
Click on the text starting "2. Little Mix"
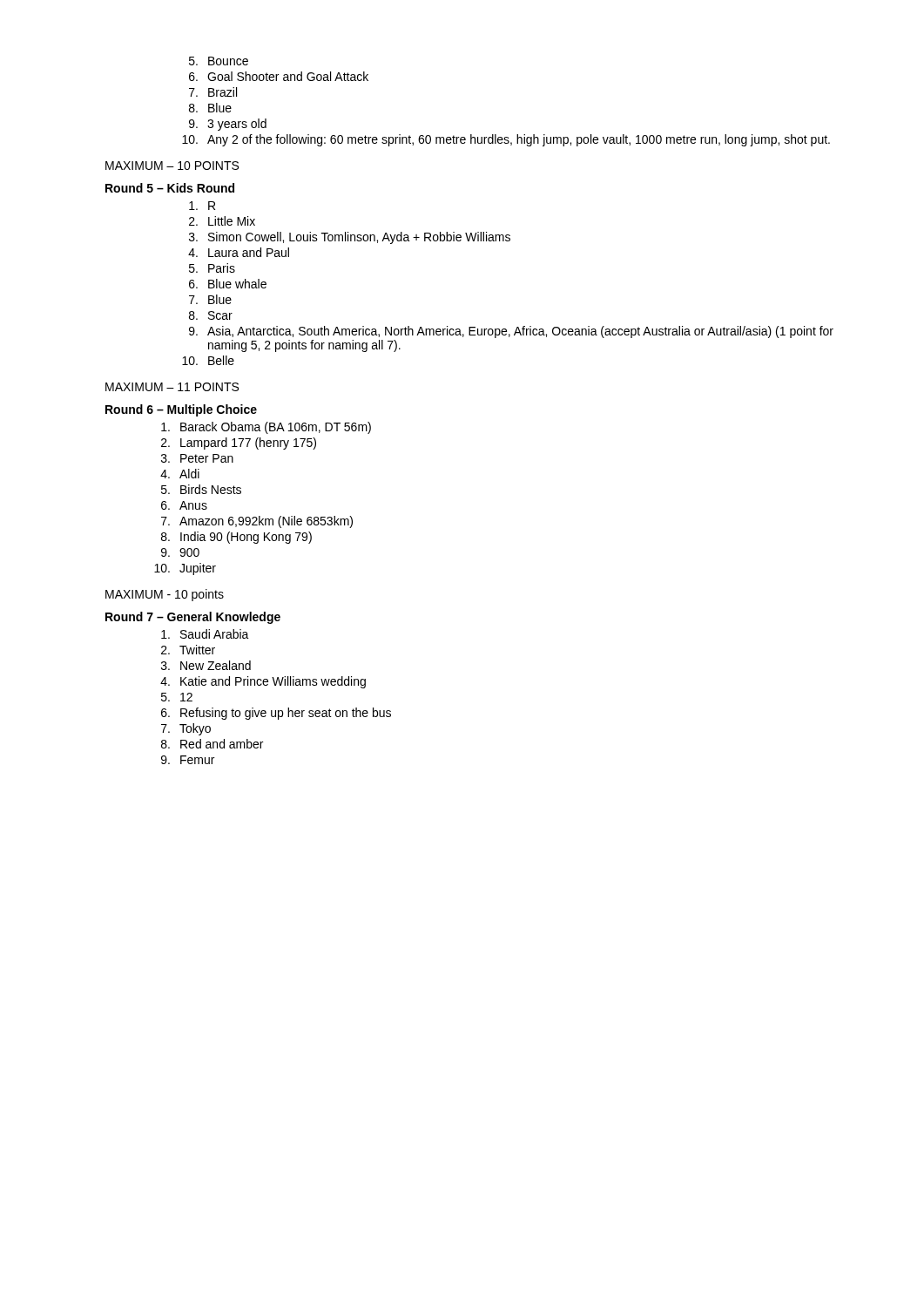[222, 221]
